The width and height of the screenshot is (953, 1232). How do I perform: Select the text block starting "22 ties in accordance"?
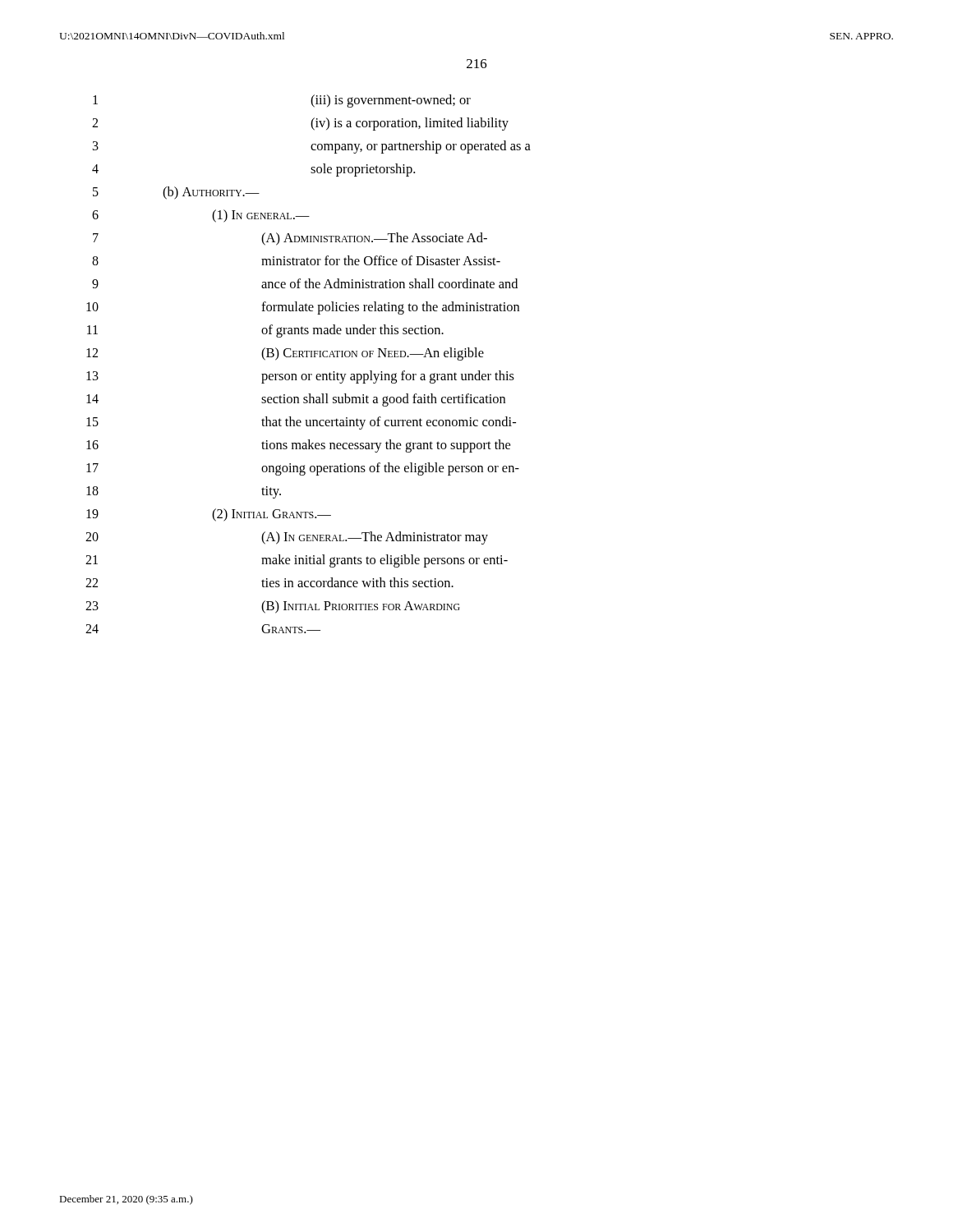pos(269,582)
